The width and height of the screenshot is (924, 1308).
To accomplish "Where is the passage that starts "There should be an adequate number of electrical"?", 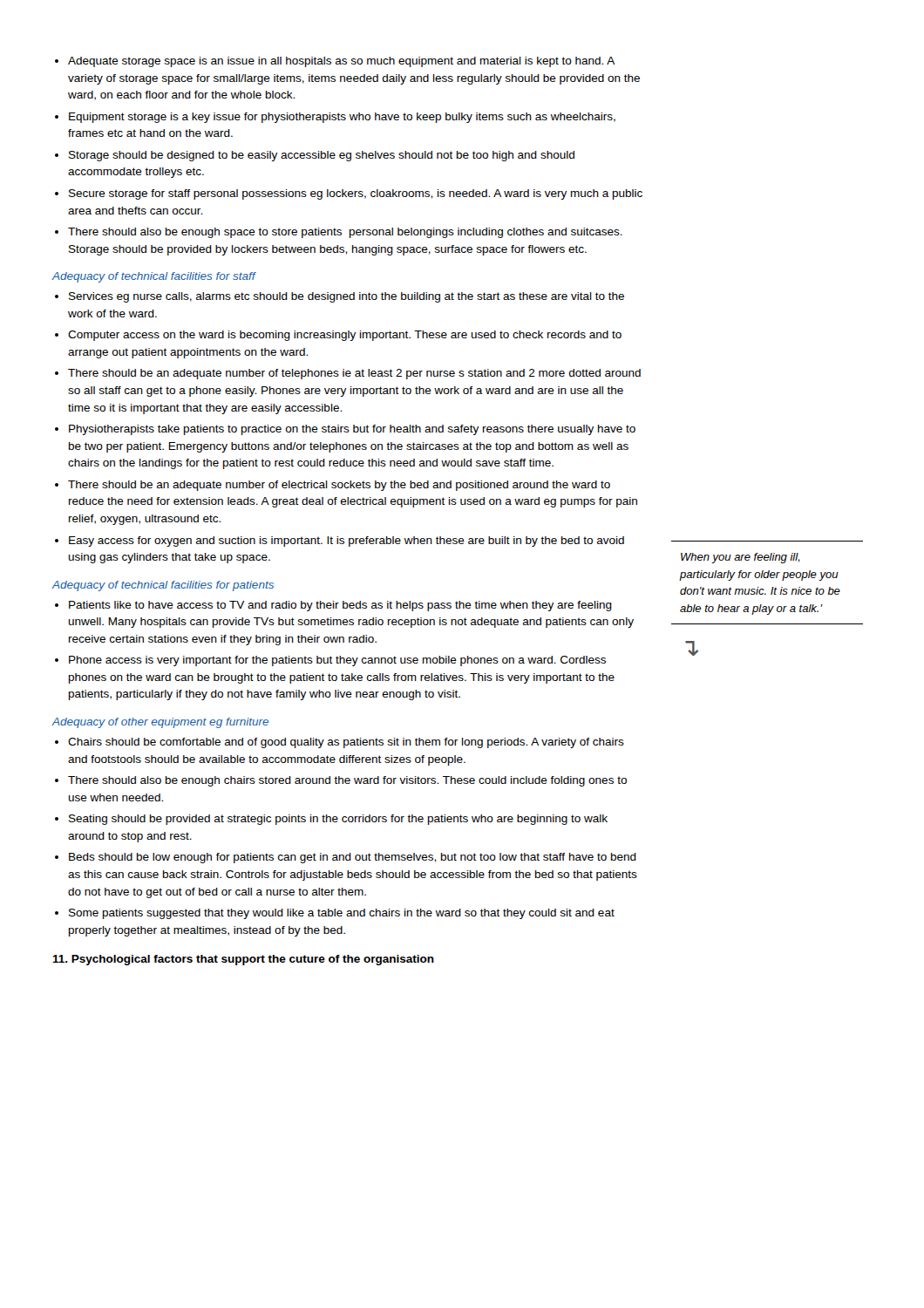I will click(x=357, y=502).
